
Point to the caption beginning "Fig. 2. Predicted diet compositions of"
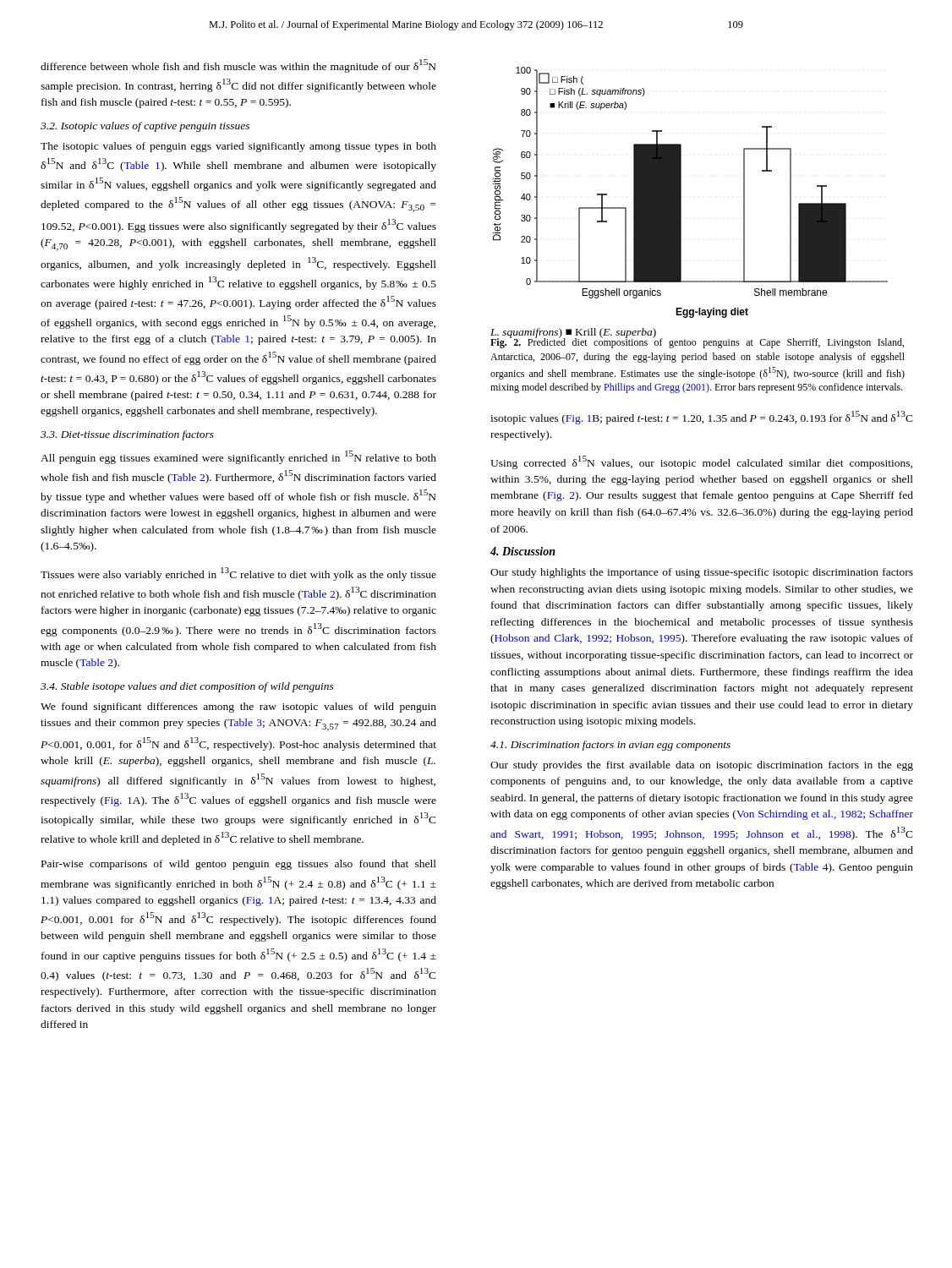(x=698, y=365)
